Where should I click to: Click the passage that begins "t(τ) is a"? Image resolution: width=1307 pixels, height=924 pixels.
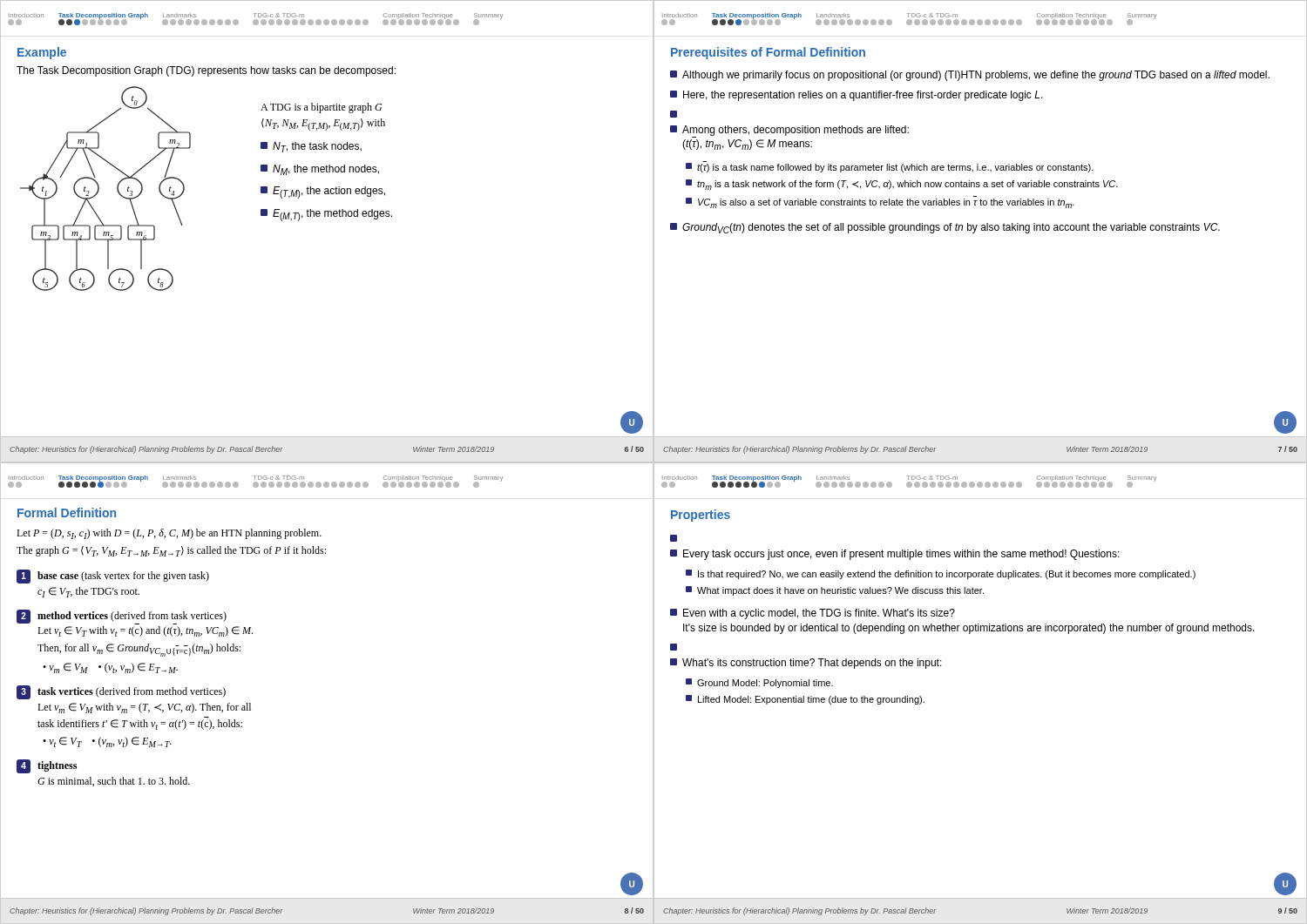click(x=895, y=167)
